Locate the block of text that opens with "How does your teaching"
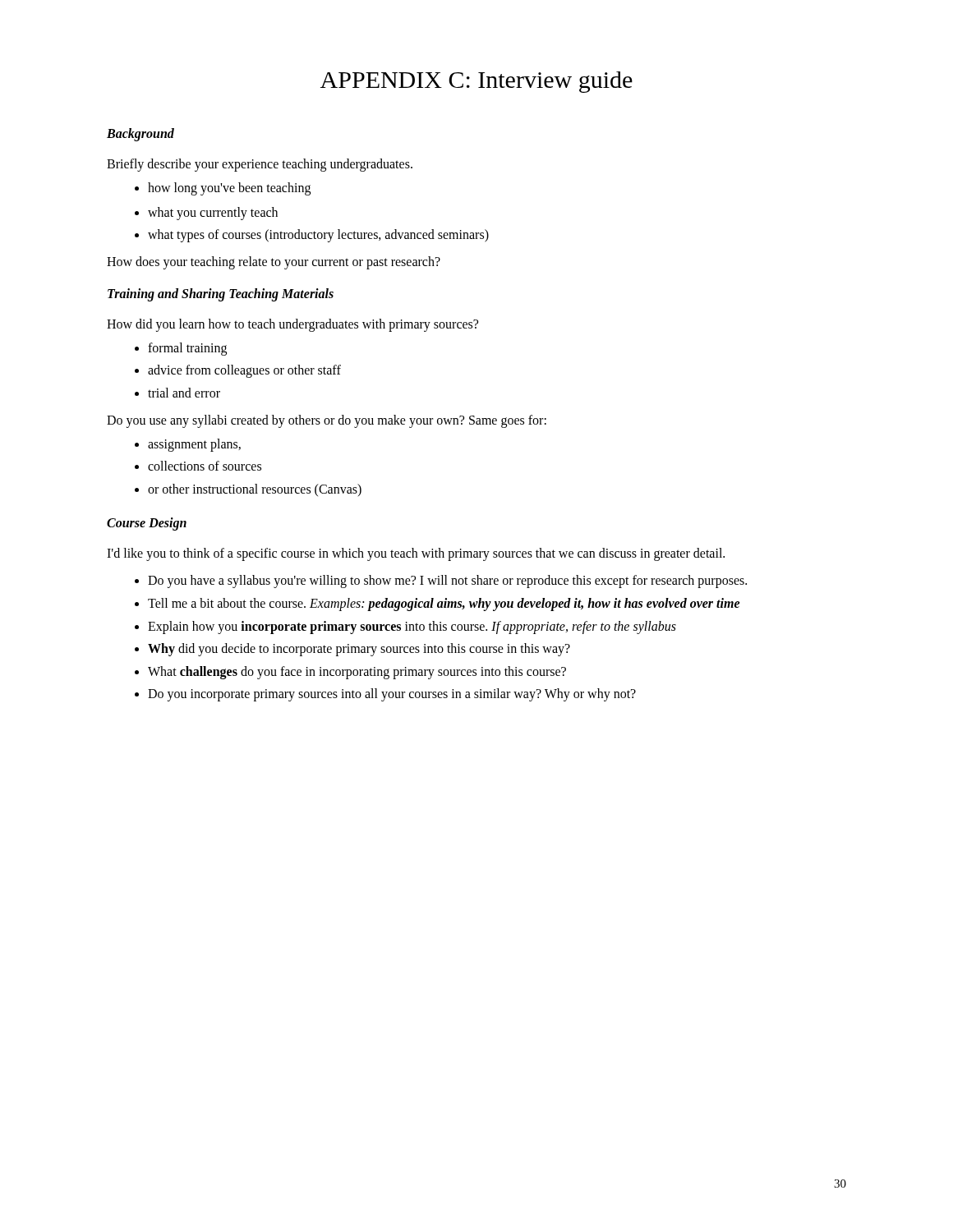953x1232 pixels. pos(274,261)
